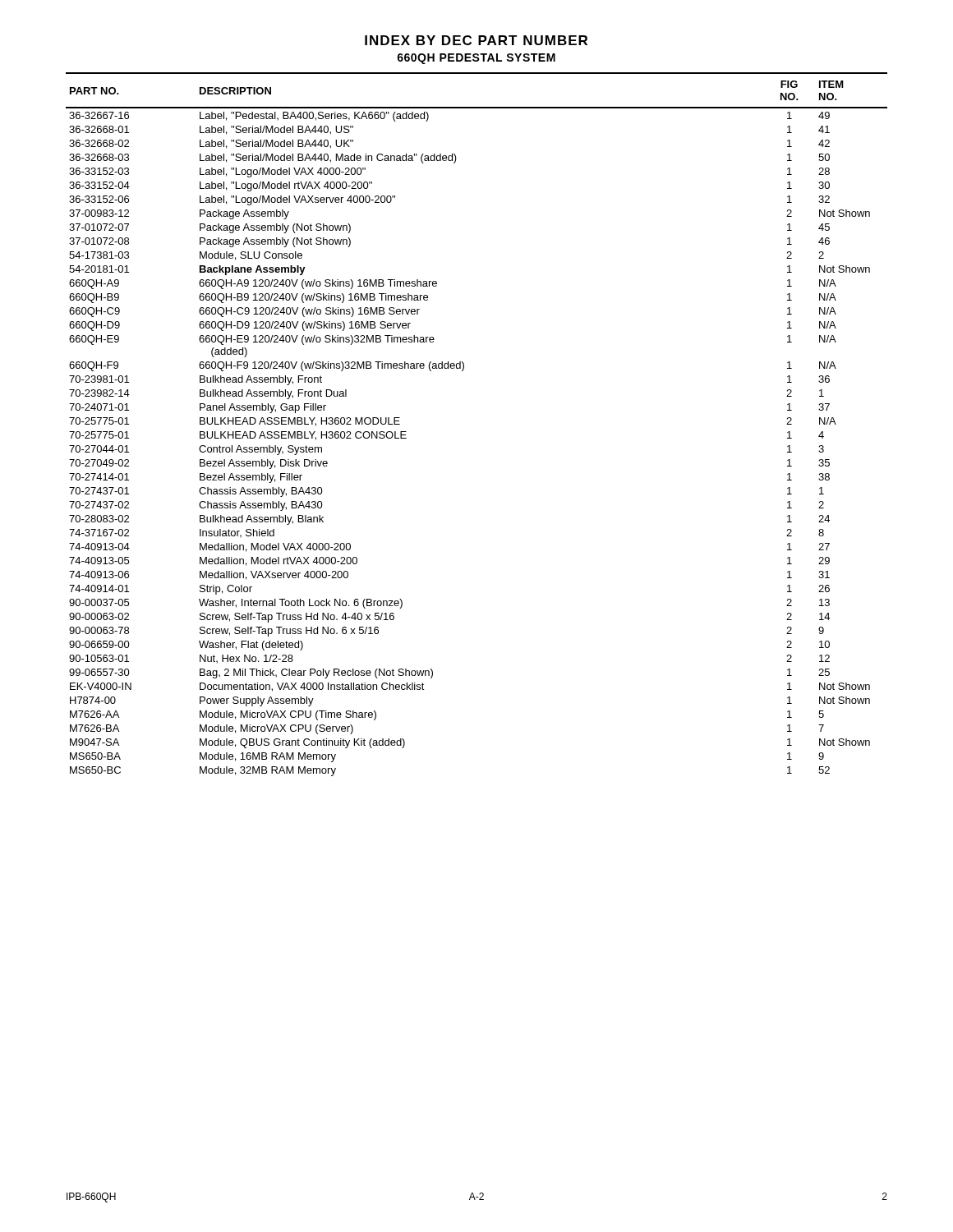Click a table
Screen dimensions: 1232x953
[476, 425]
